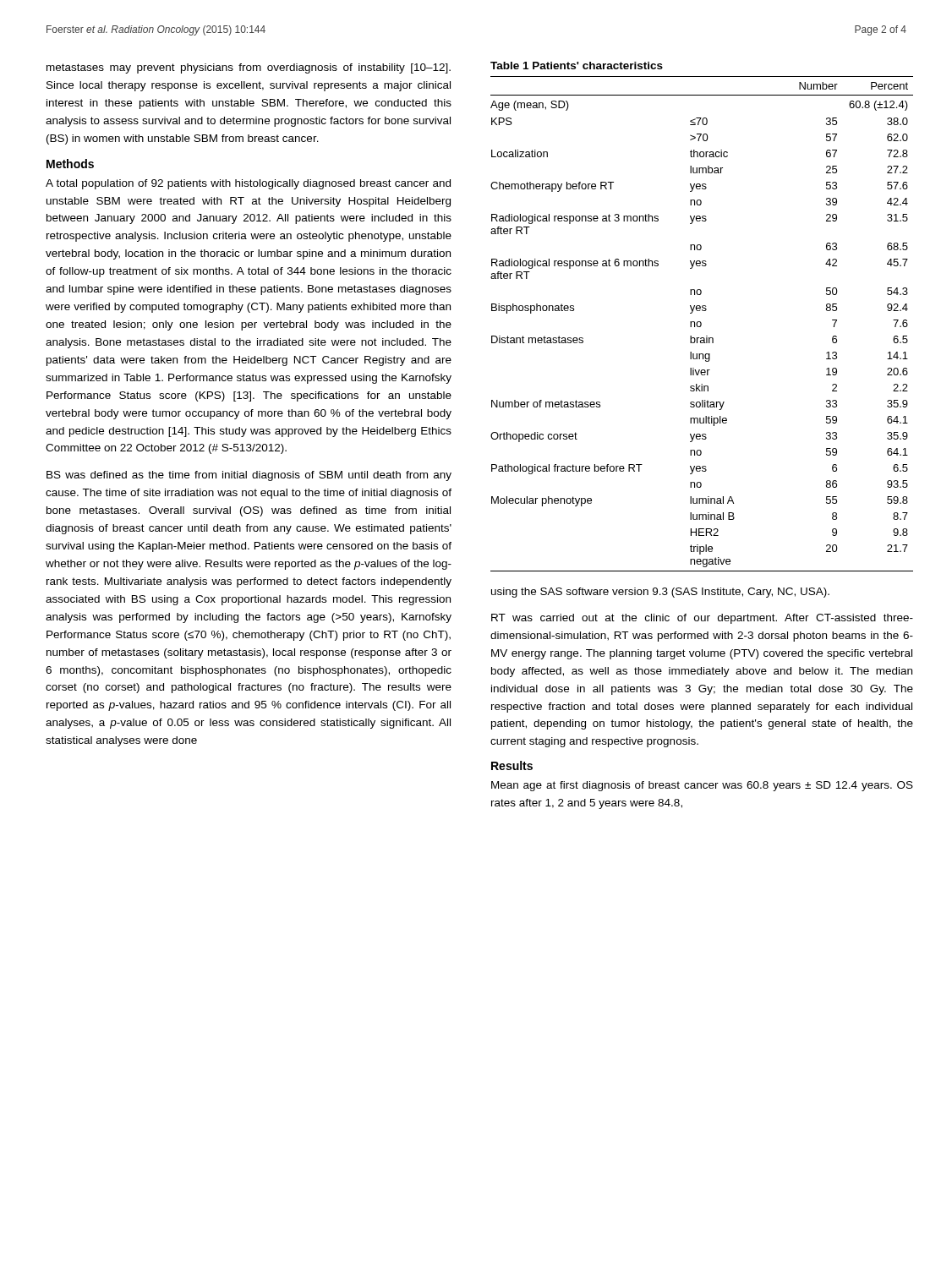Click the passage that begins "Mean age at first diagnosis"
Image resolution: width=952 pixels, height=1268 pixels.
[702, 795]
